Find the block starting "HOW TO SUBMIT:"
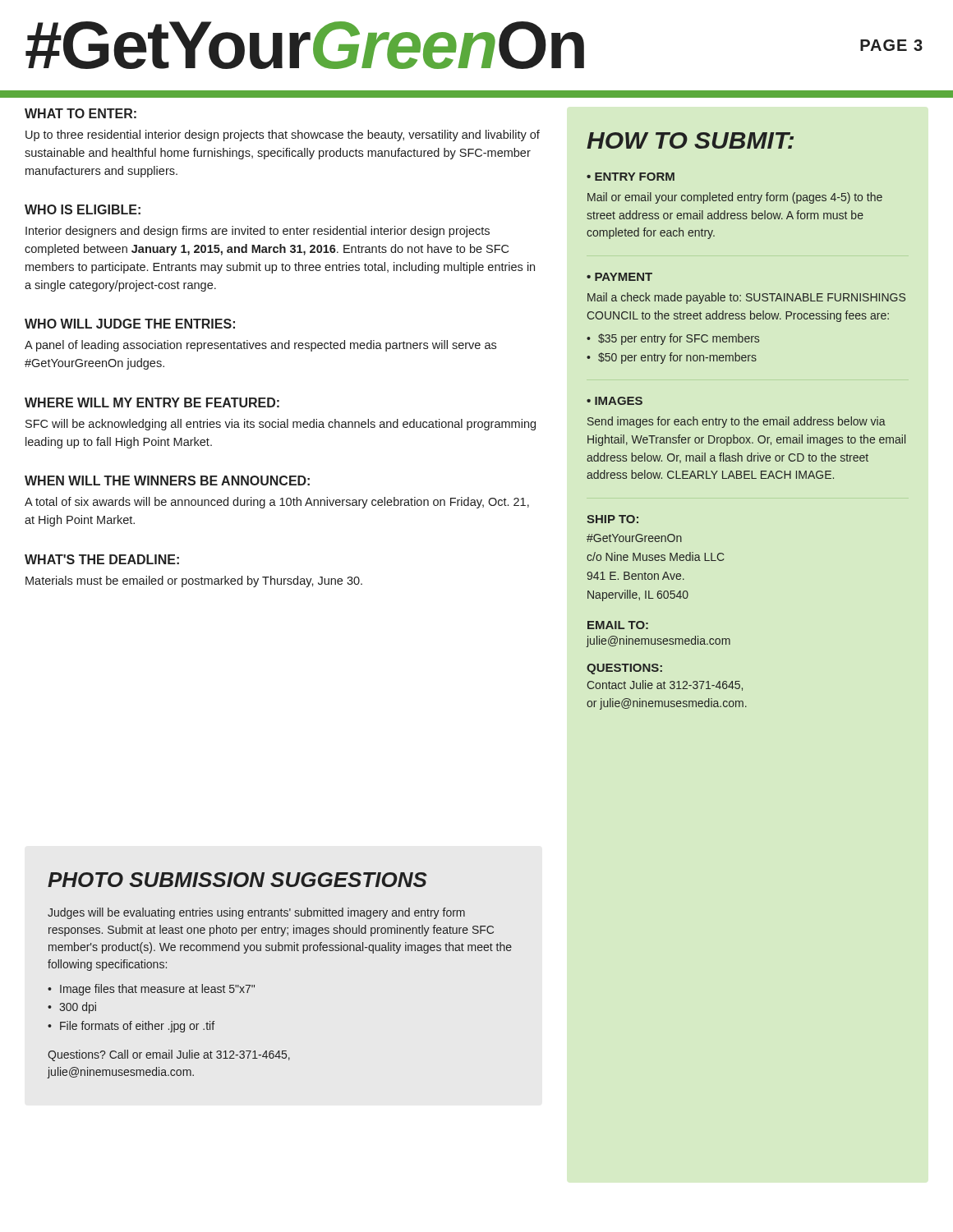The width and height of the screenshot is (953, 1232). tap(691, 140)
